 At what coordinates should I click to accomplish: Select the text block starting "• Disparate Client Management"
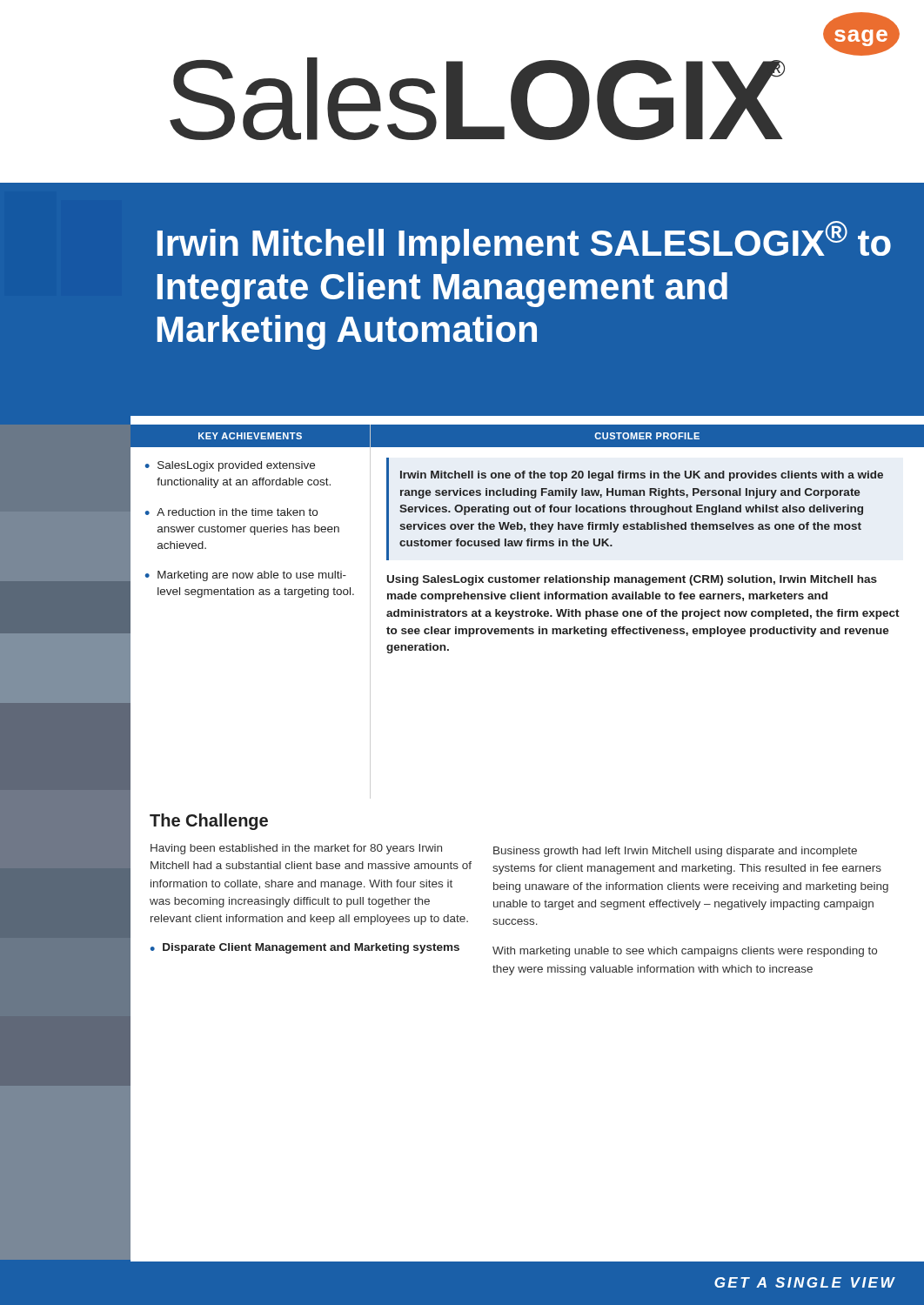(x=305, y=950)
